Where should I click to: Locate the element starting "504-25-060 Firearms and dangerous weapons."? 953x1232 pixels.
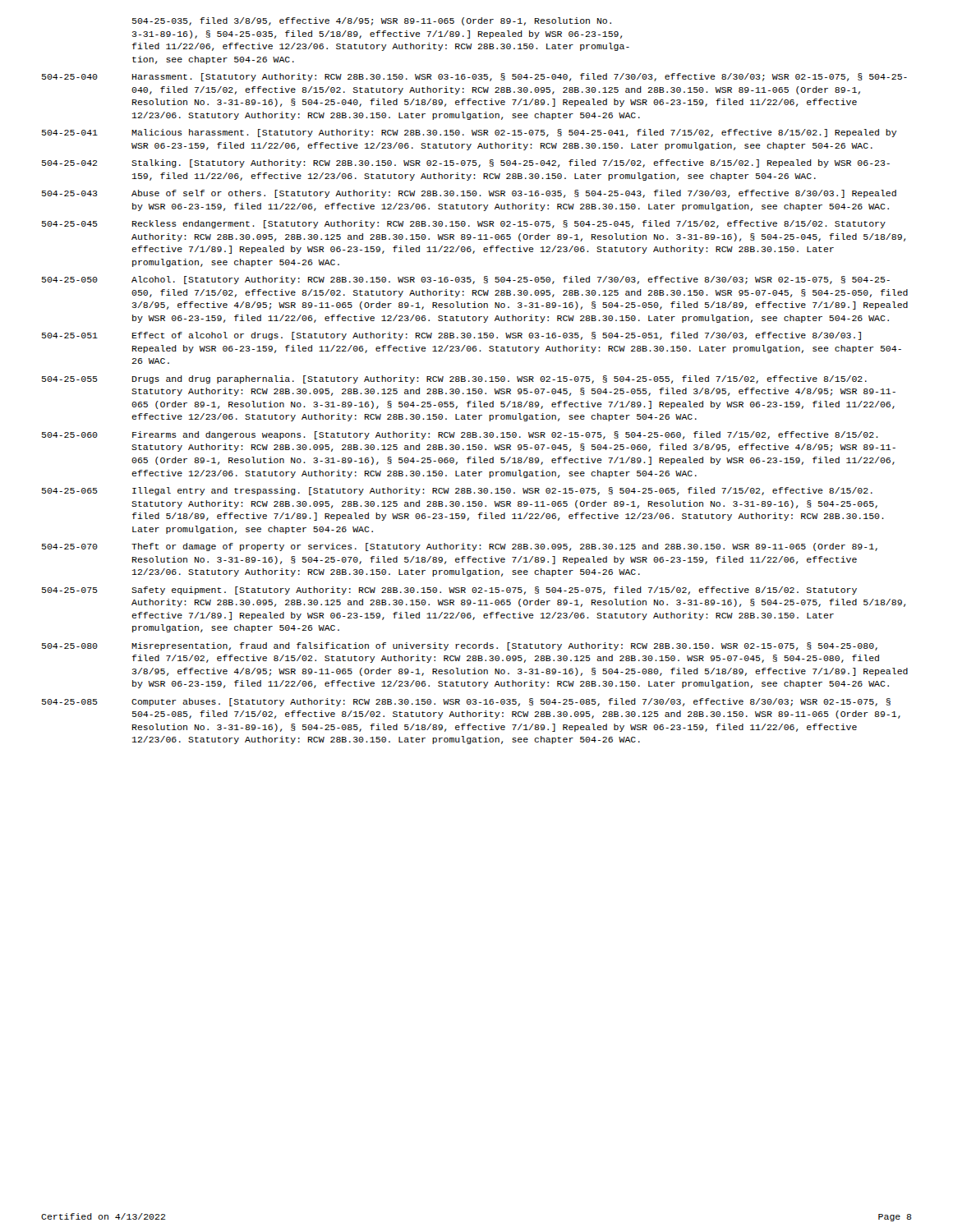[476, 454]
